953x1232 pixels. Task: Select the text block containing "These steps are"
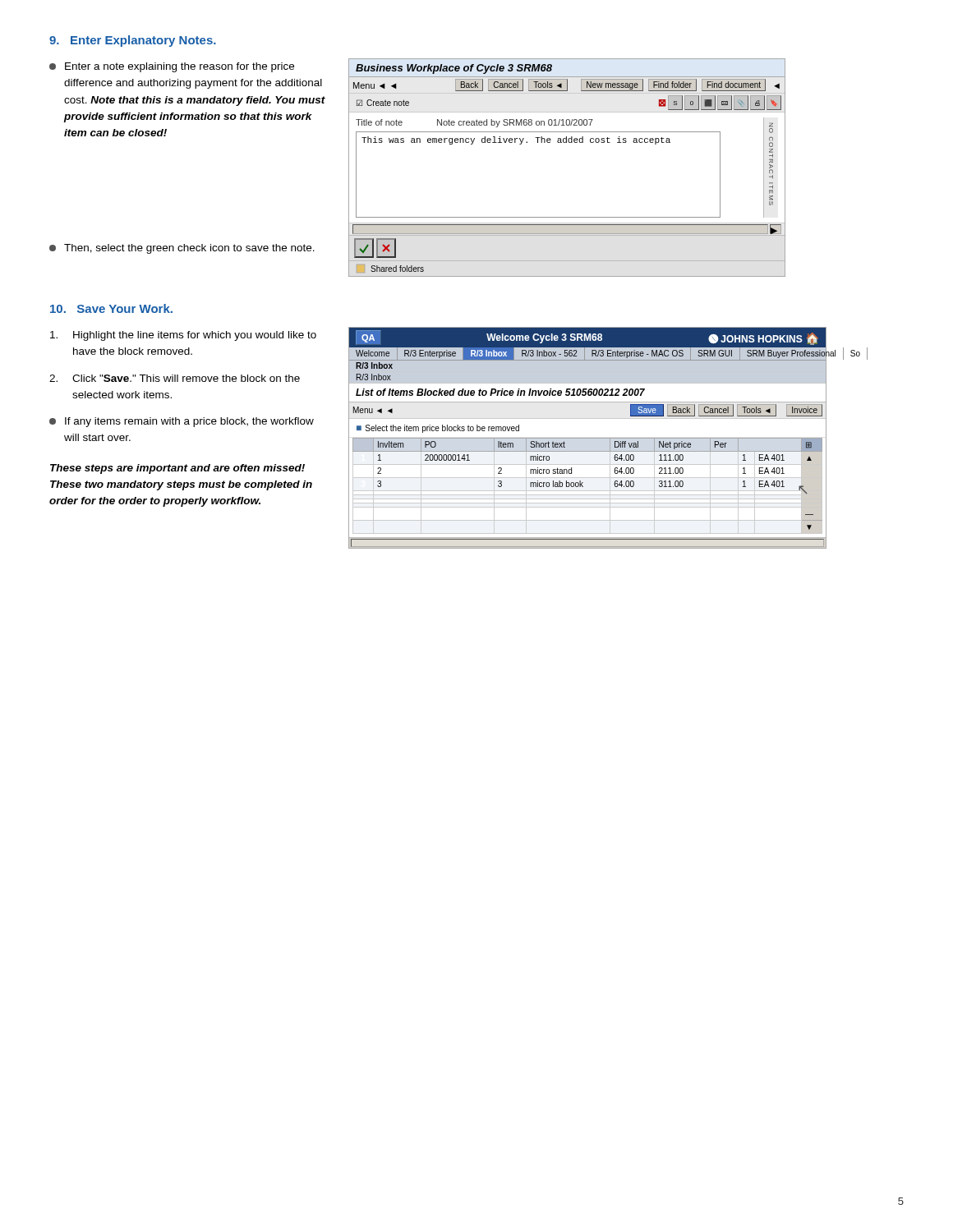coord(181,484)
